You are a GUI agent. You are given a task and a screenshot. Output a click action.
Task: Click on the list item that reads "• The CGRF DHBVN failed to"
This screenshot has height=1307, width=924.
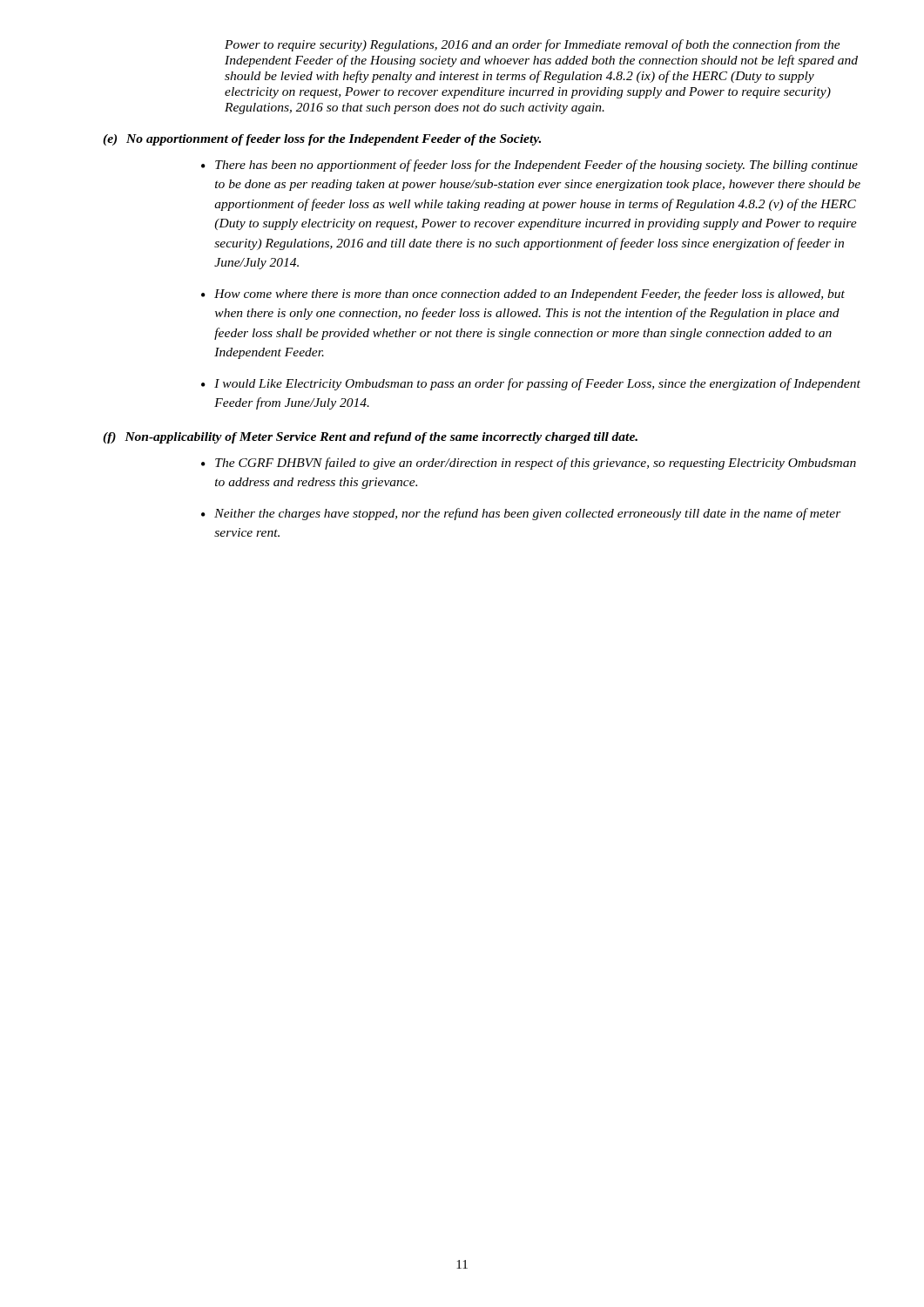pos(531,472)
